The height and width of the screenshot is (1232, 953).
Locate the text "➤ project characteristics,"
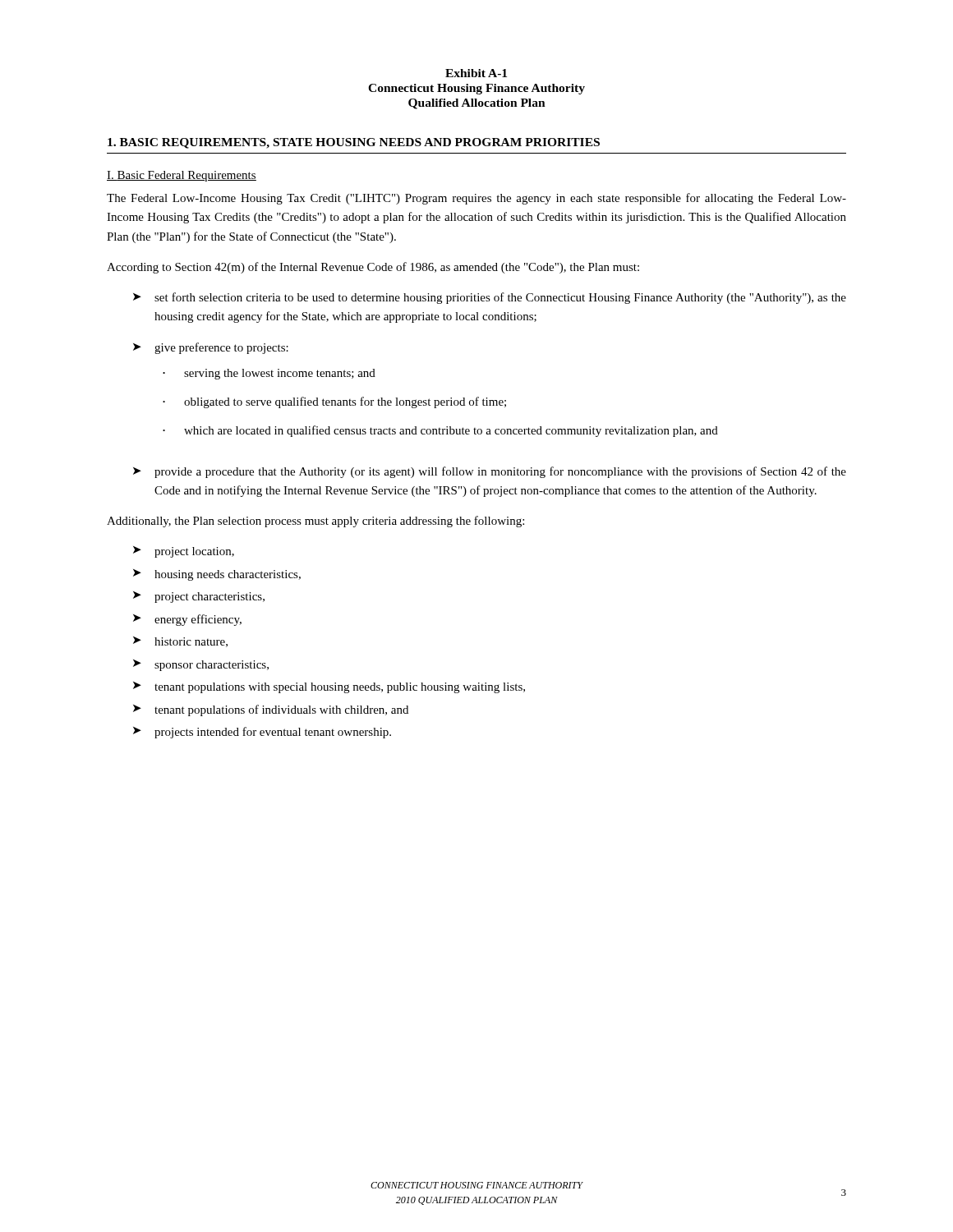198,597
